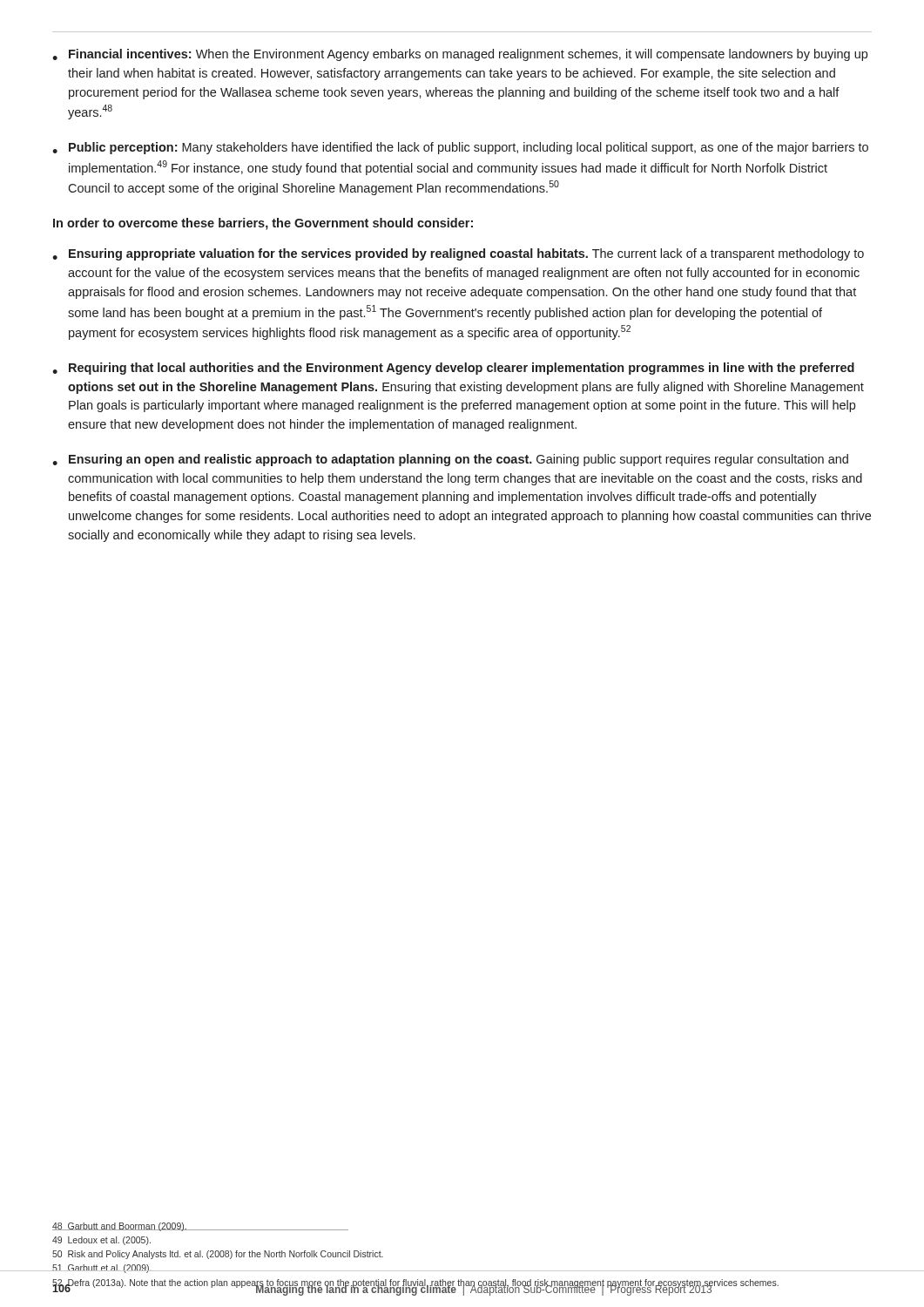
Task: Click on the passage starting "In order to"
Action: (x=263, y=223)
